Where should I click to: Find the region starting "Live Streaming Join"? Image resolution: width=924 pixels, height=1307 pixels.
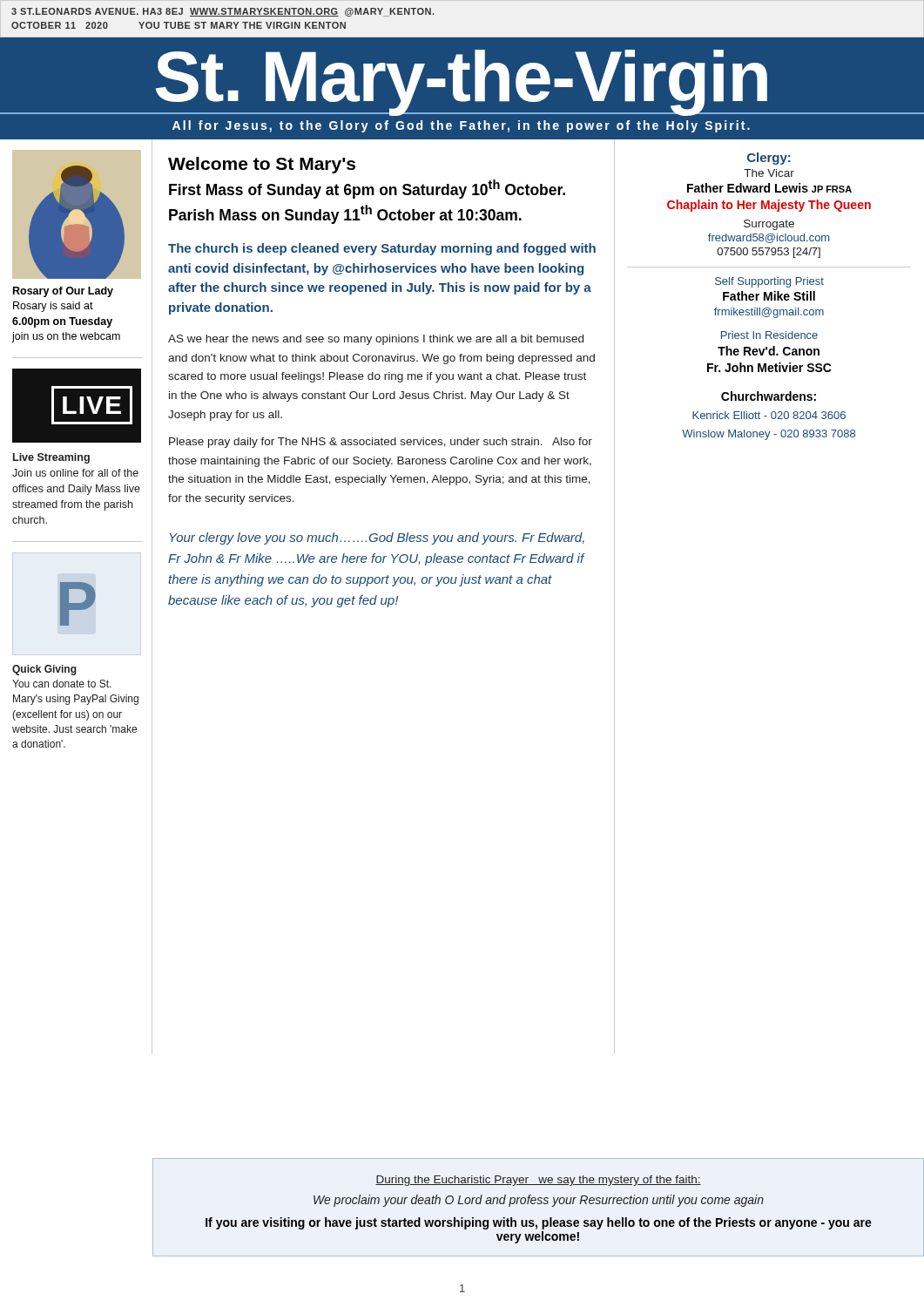pyautogui.click(x=76, y=489)
